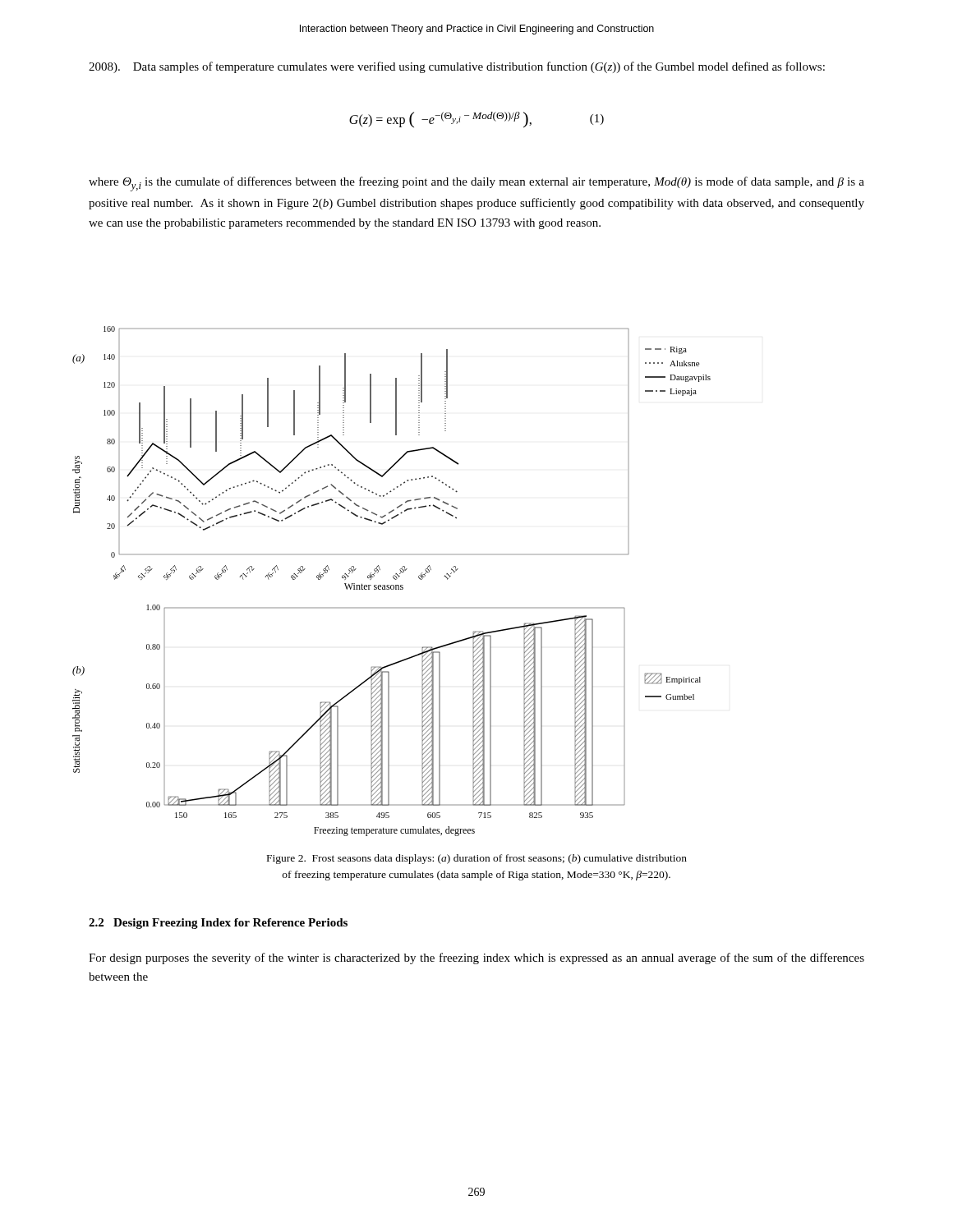Navigate to the text starting "2008). Data samples of"
The height and width of the screenshot is (1232, 953).
tap(457, 67)
